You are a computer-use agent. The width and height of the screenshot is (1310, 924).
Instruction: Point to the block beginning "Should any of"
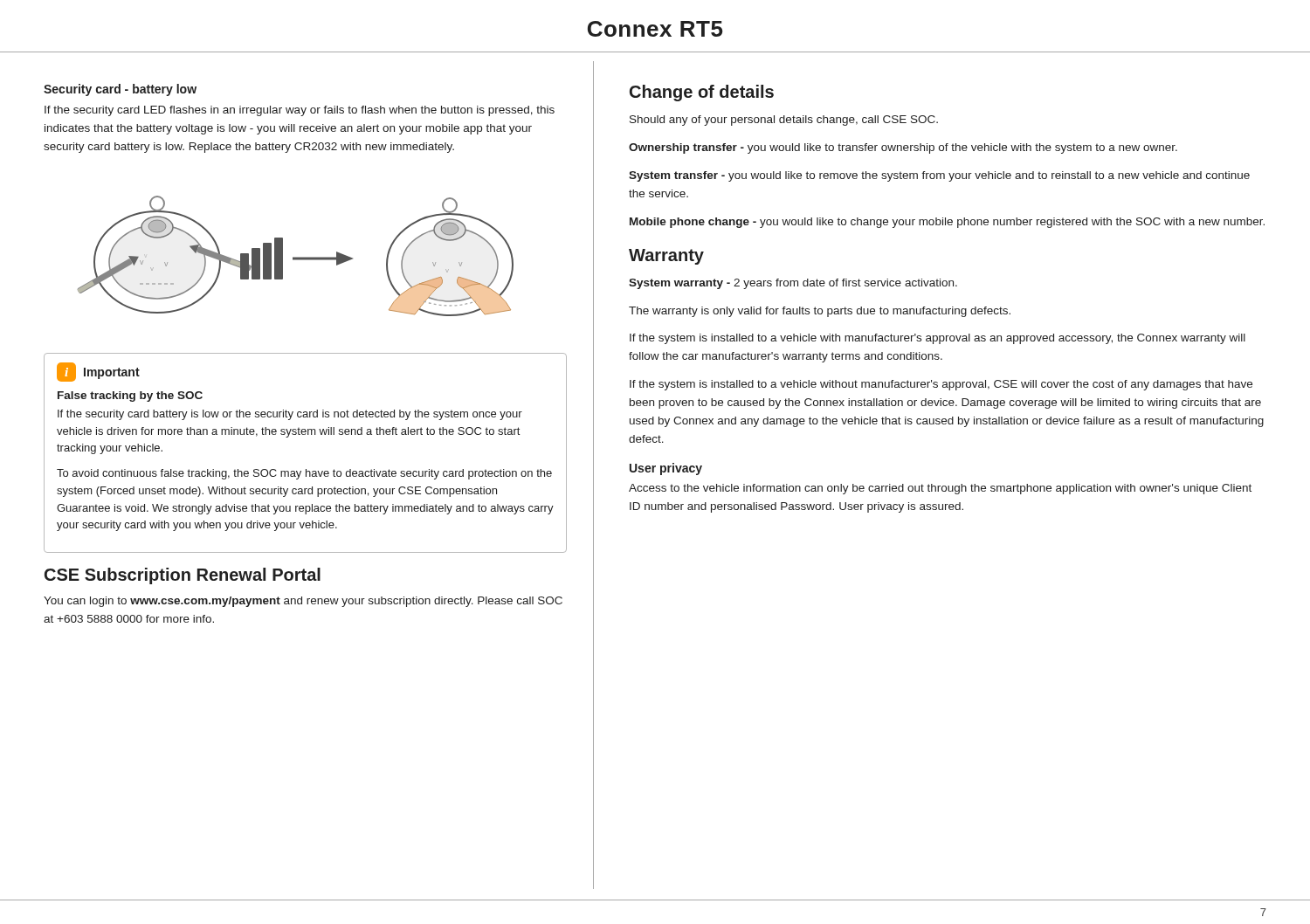[784, 119]
